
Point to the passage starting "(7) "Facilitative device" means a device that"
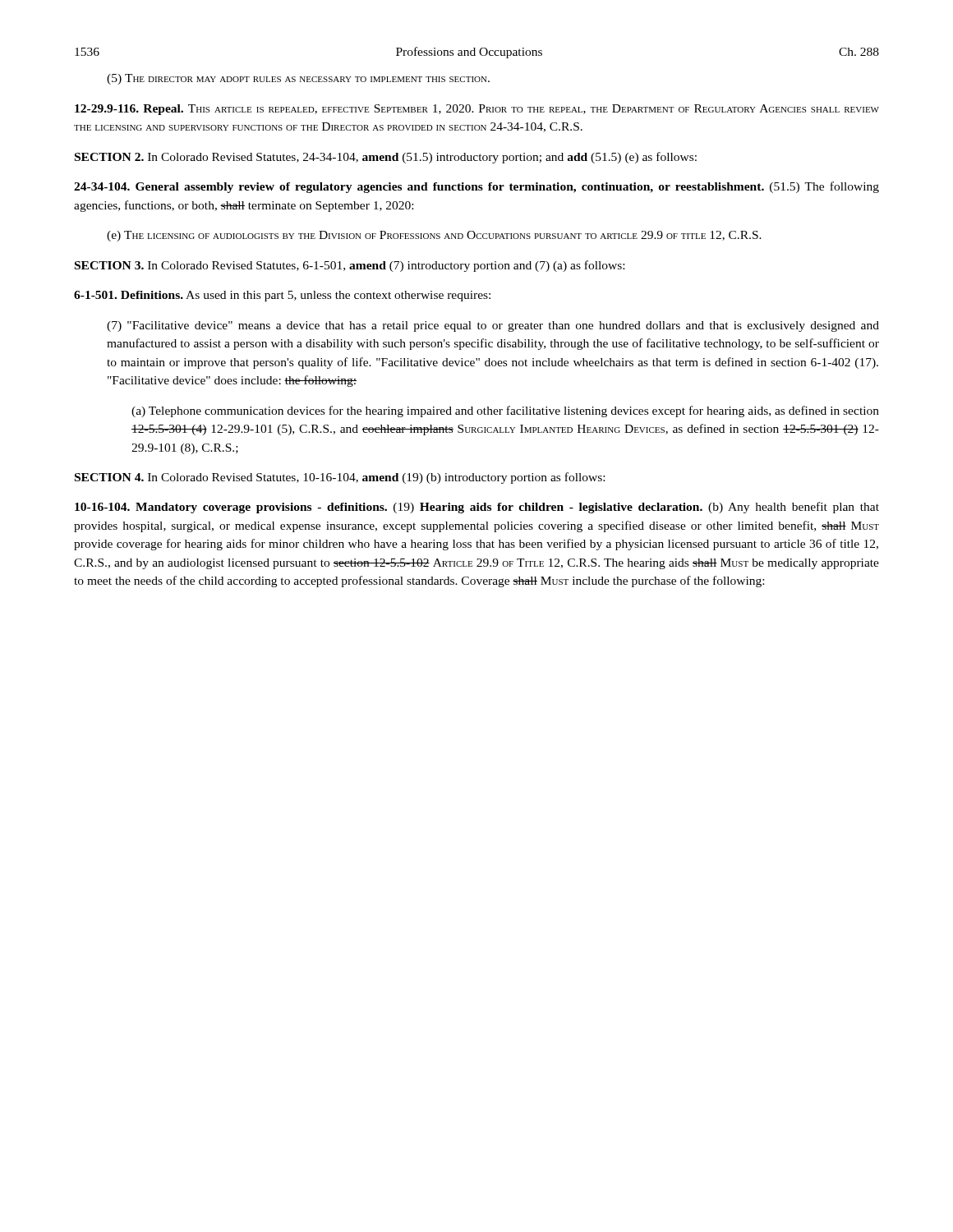493,353
